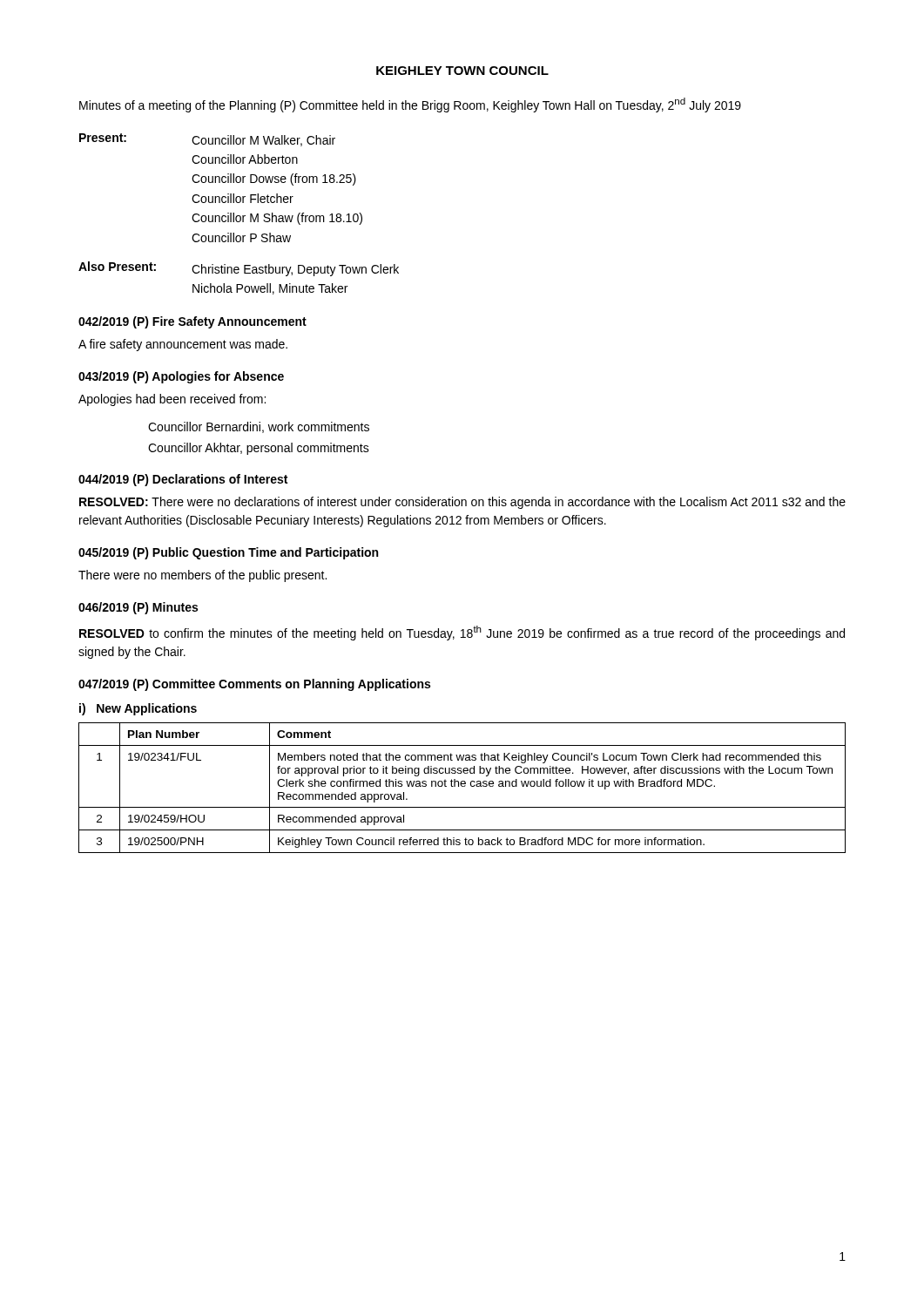This screenshot has height=1307, width=924.
Task: Select the text starting "Minutes of a meeting of the"
Action: tap(410, 104)
